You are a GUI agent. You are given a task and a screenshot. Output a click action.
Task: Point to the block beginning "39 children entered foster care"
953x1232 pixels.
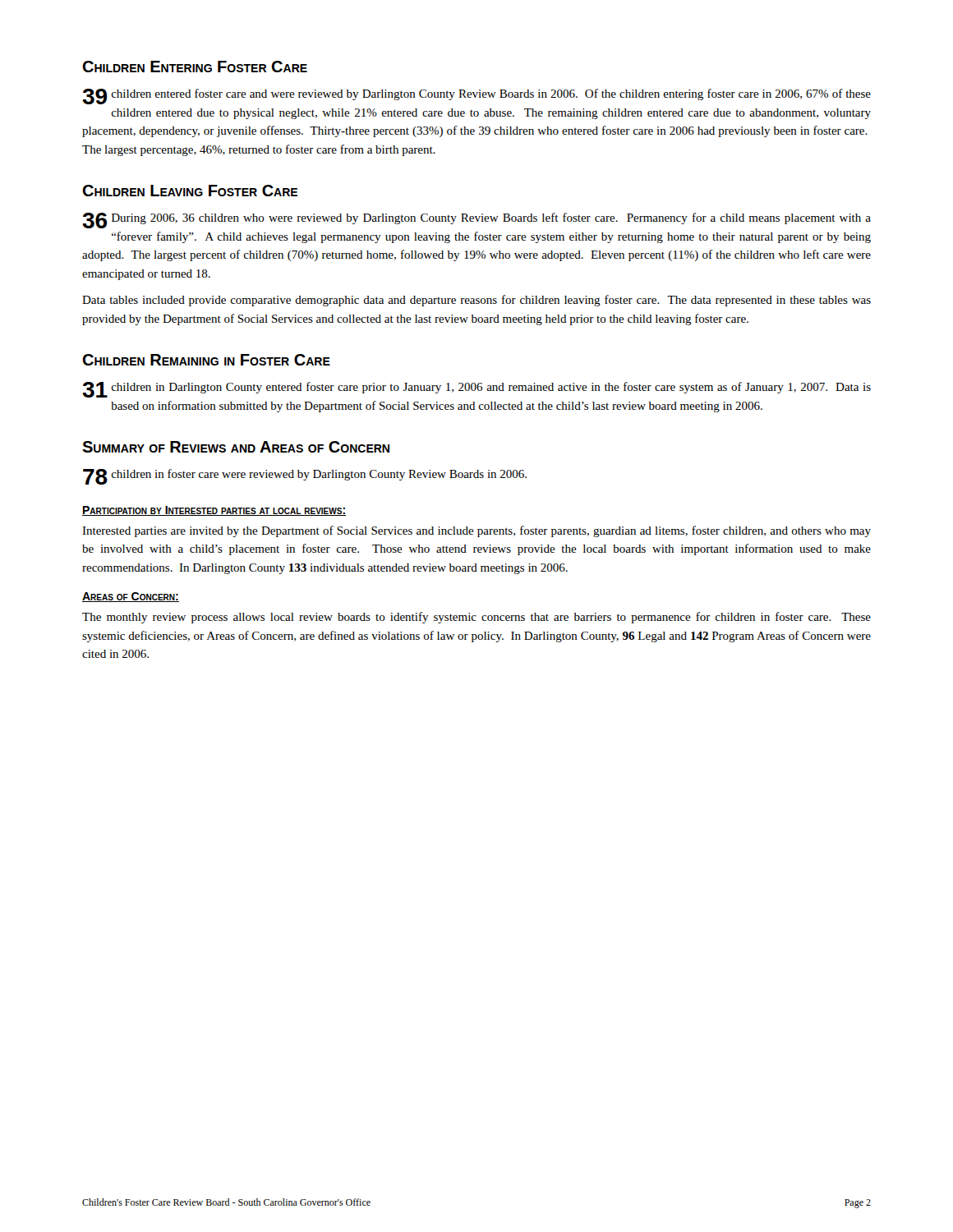coord(476,120)
